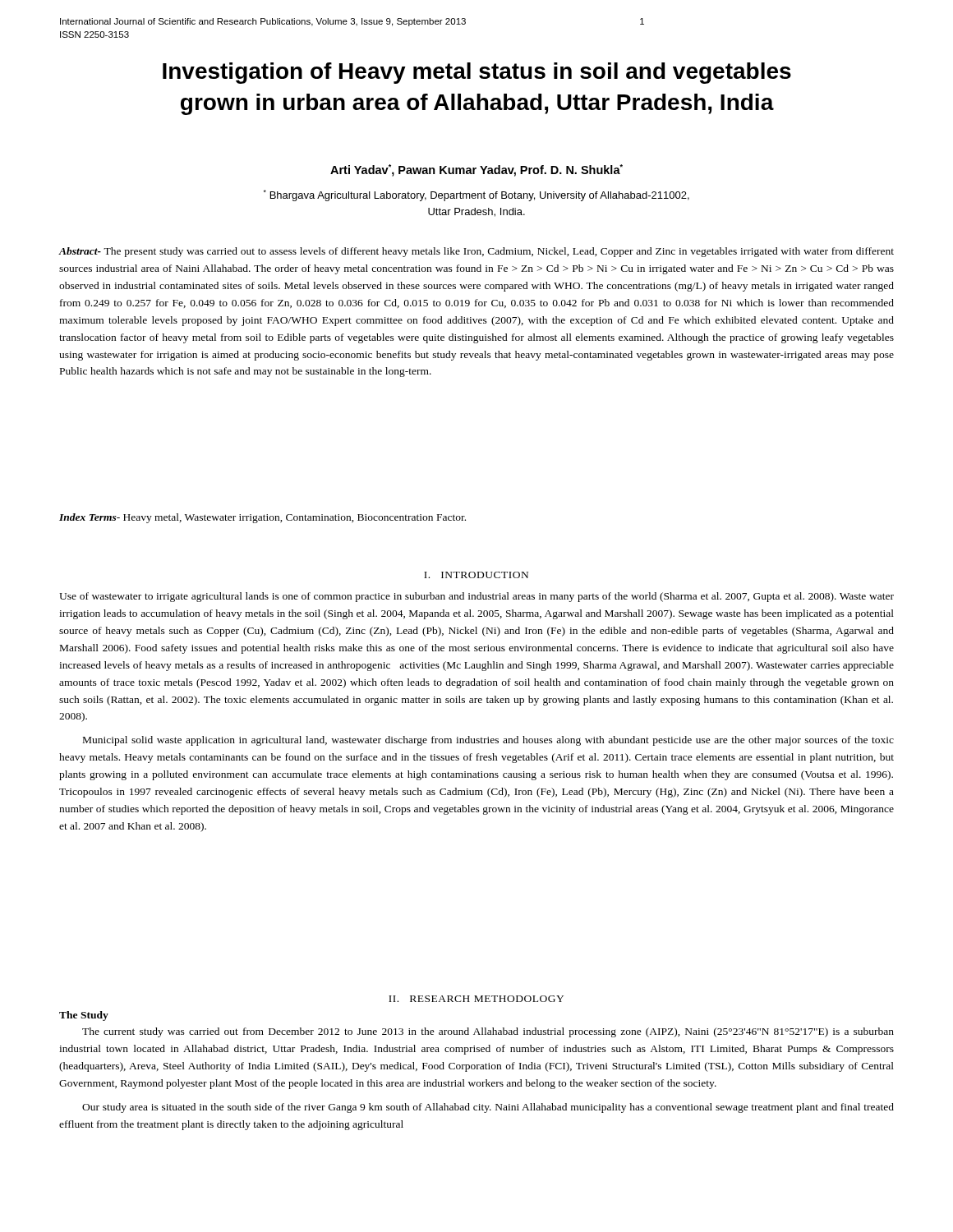Screen dimensions: 1232x953
Task: Find the text containing "The Study"
Action: (84, 1015)
